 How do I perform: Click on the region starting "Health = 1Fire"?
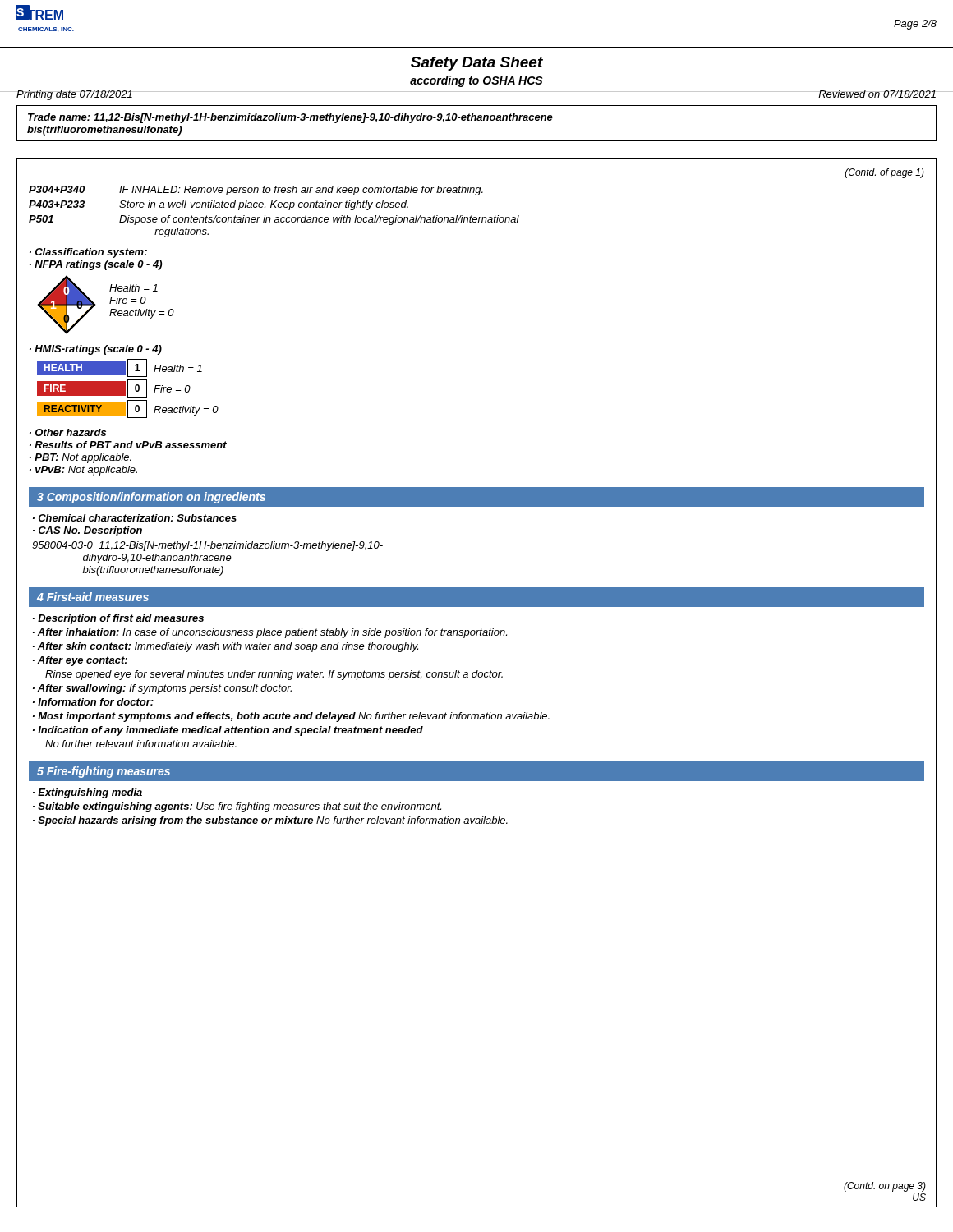[x=141, y=300]
